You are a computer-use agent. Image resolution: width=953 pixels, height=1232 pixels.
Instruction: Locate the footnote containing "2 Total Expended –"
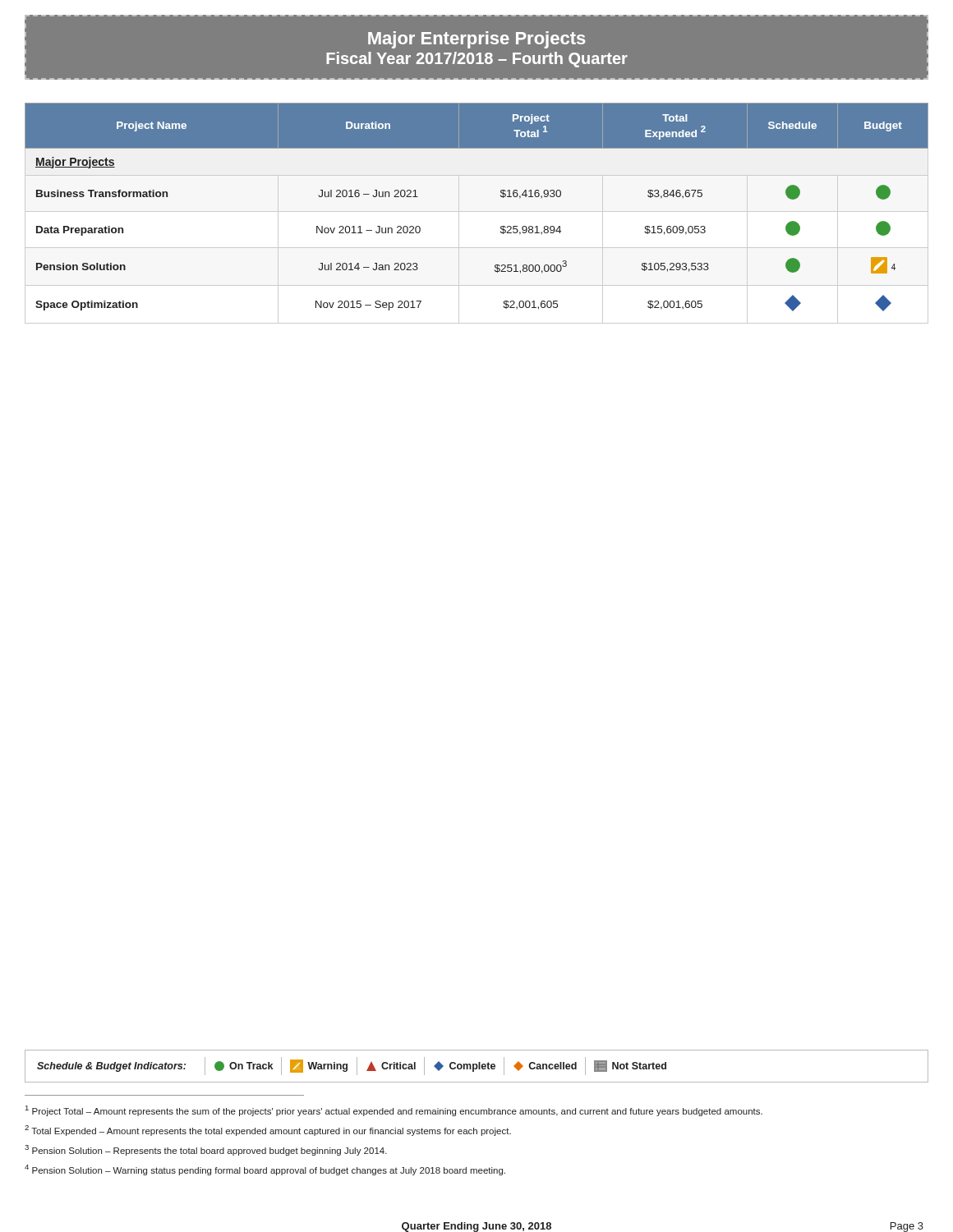coord(268,1129)
